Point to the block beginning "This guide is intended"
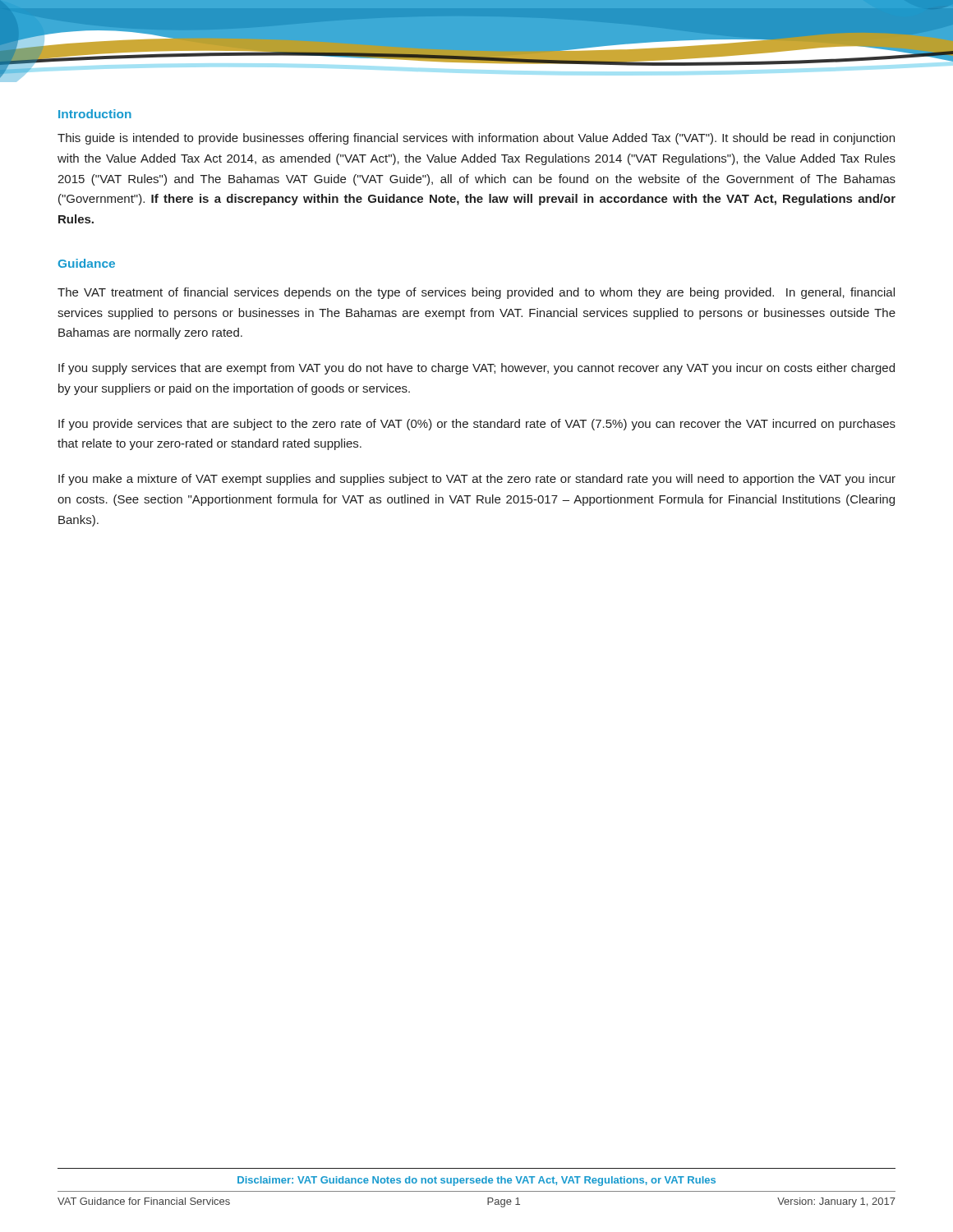 476,178
